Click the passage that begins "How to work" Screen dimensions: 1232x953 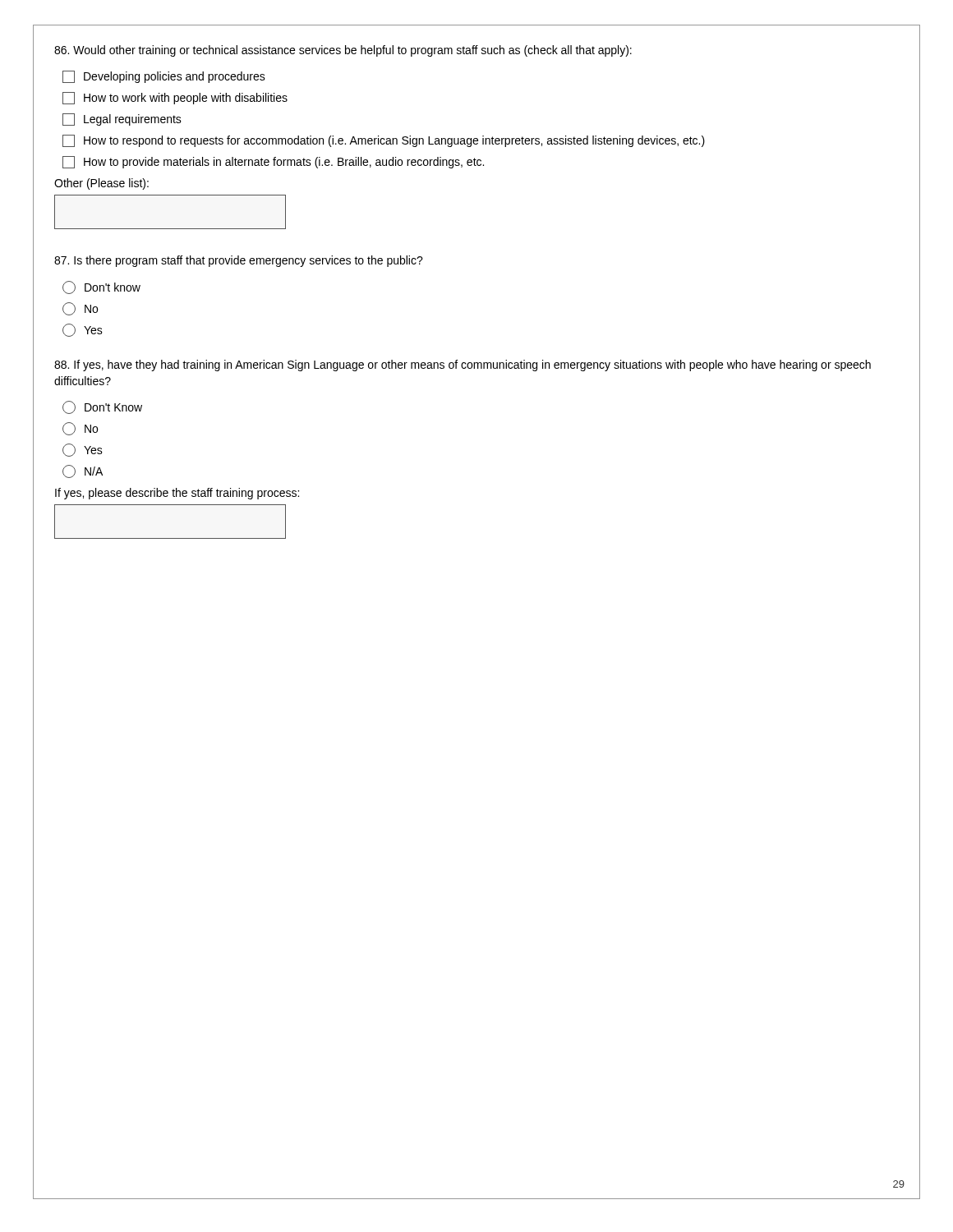click(175, 98)
